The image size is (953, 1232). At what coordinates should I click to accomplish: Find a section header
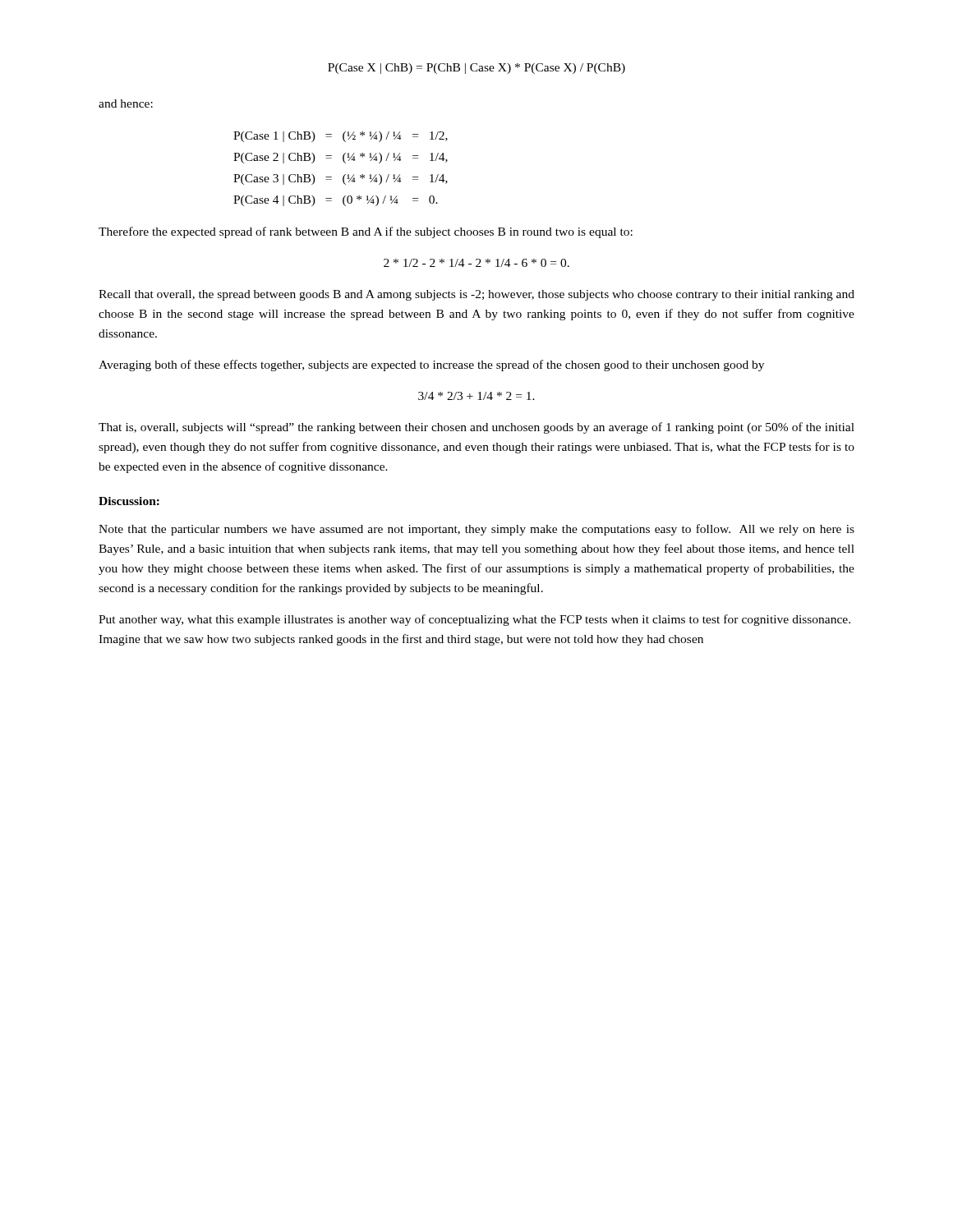(129, 501)
